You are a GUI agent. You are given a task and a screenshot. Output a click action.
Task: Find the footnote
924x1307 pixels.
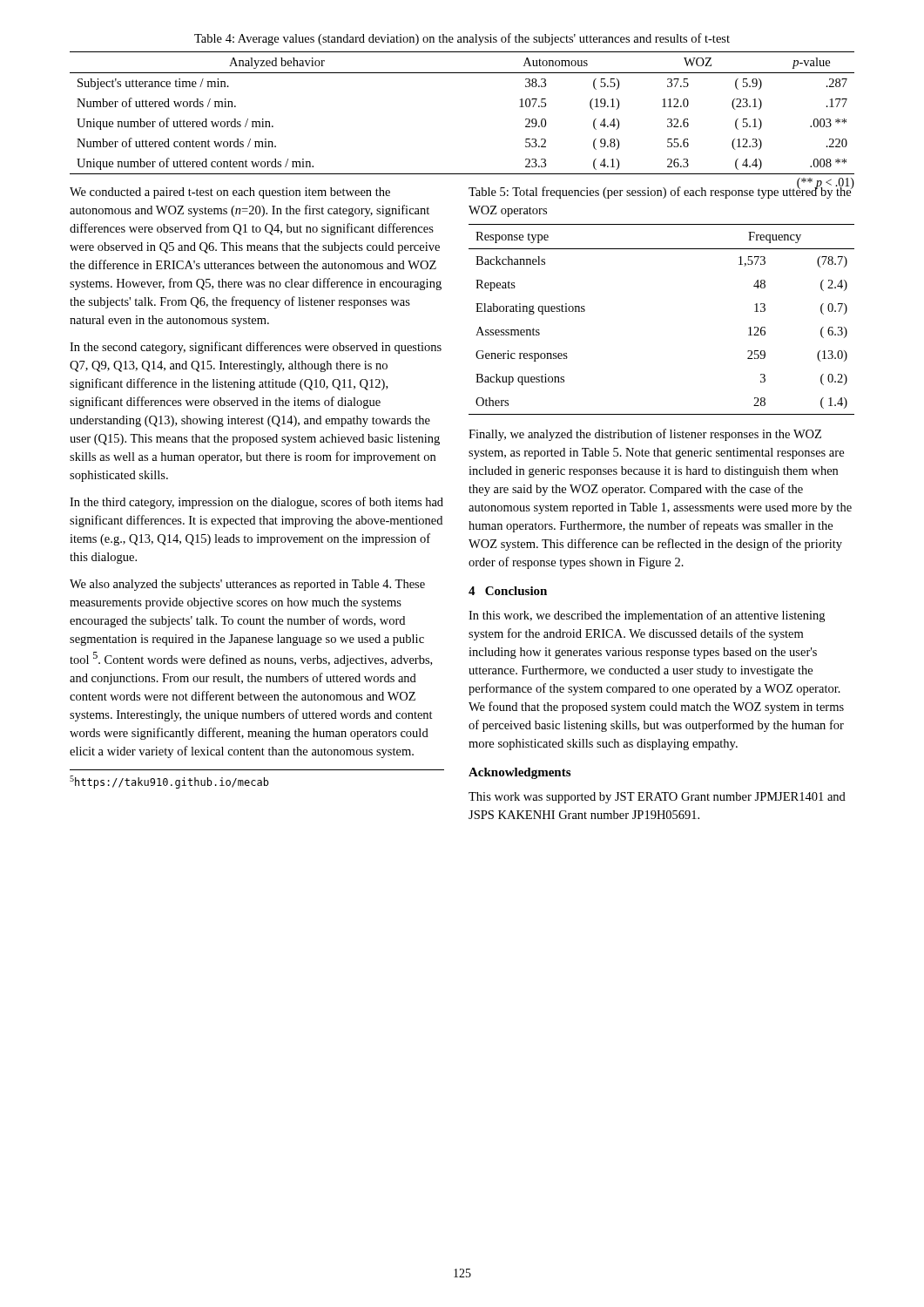point(169,781)
